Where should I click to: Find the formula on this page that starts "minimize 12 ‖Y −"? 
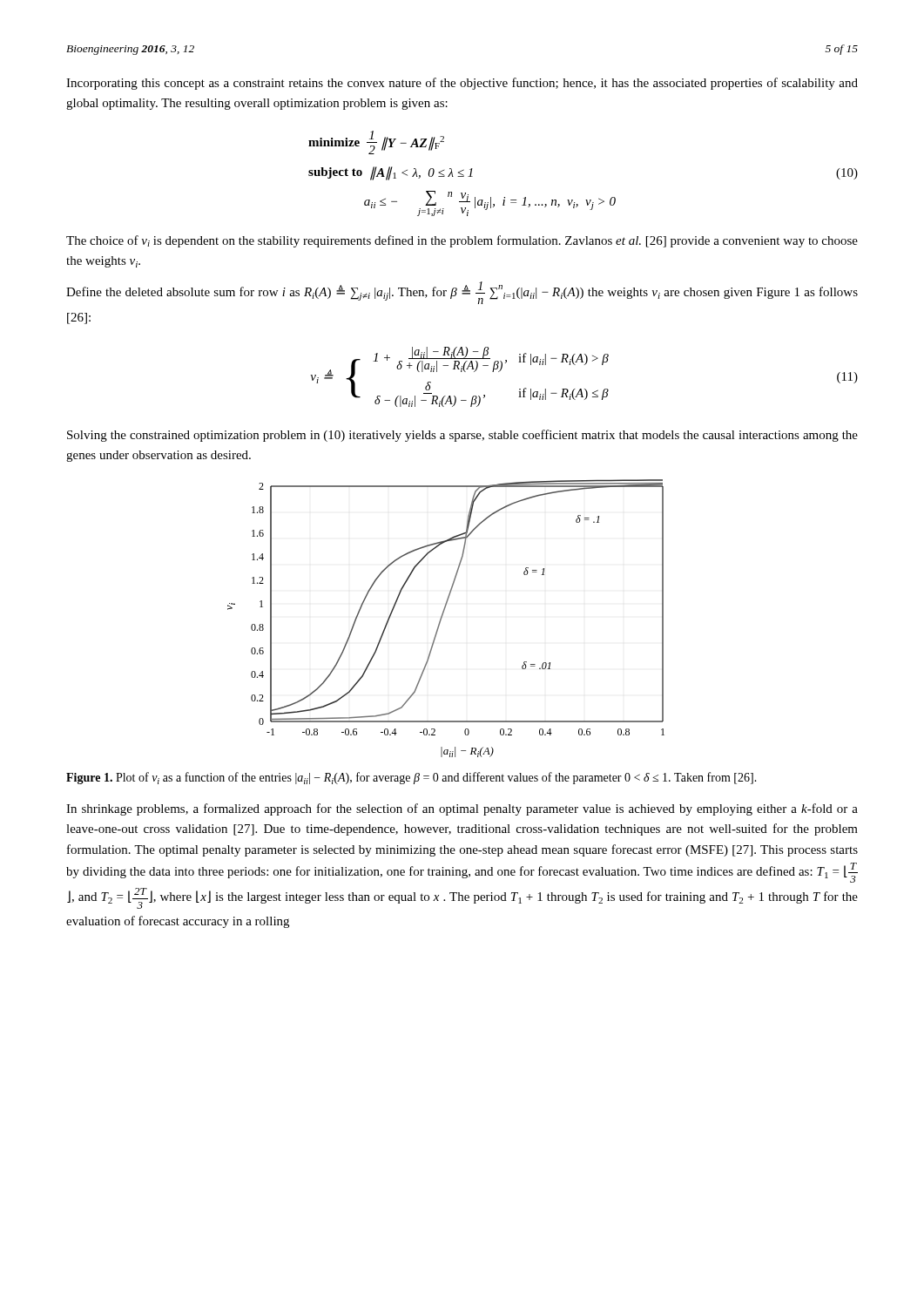[376, 142]
